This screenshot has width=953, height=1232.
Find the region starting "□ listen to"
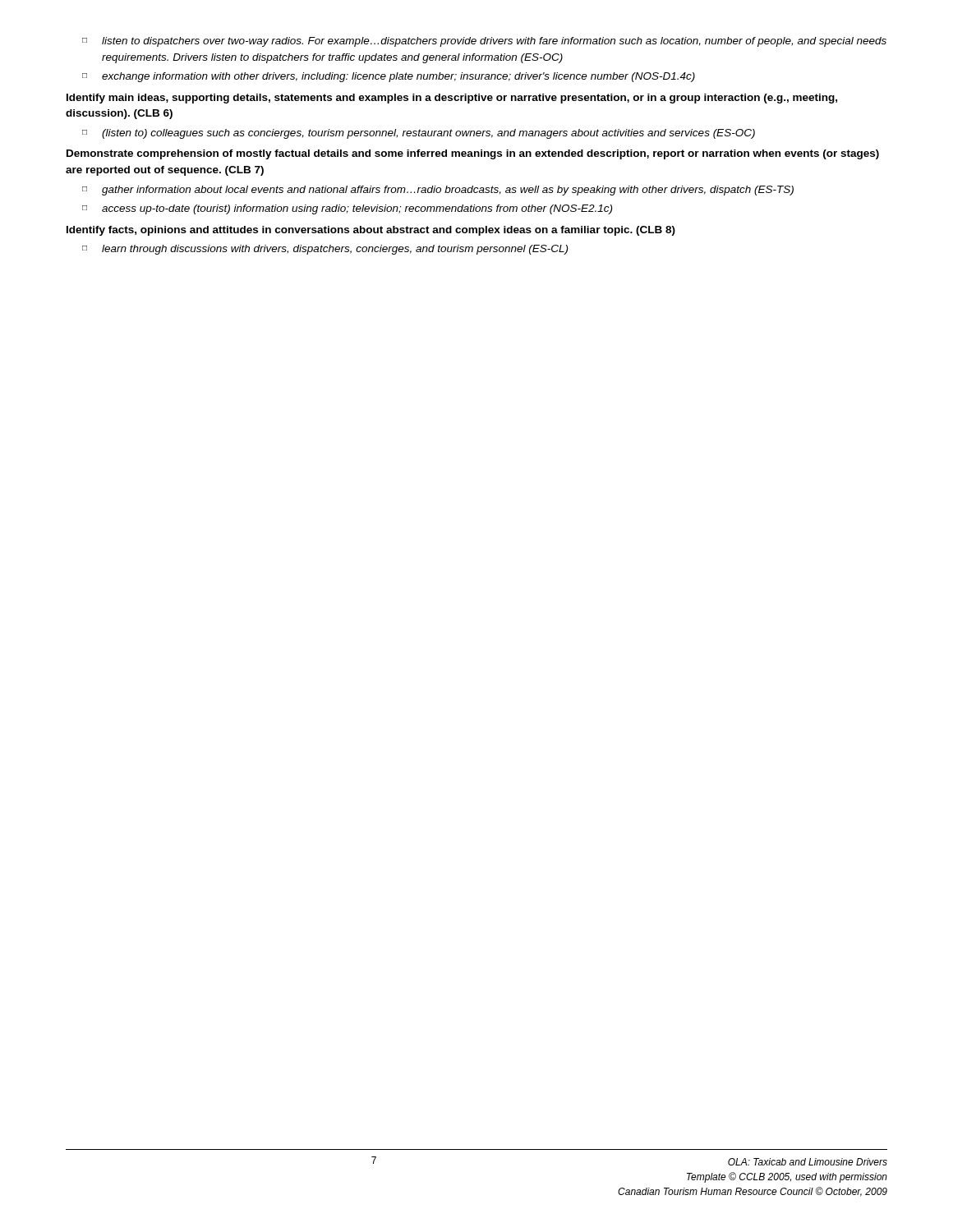[485, 49]
